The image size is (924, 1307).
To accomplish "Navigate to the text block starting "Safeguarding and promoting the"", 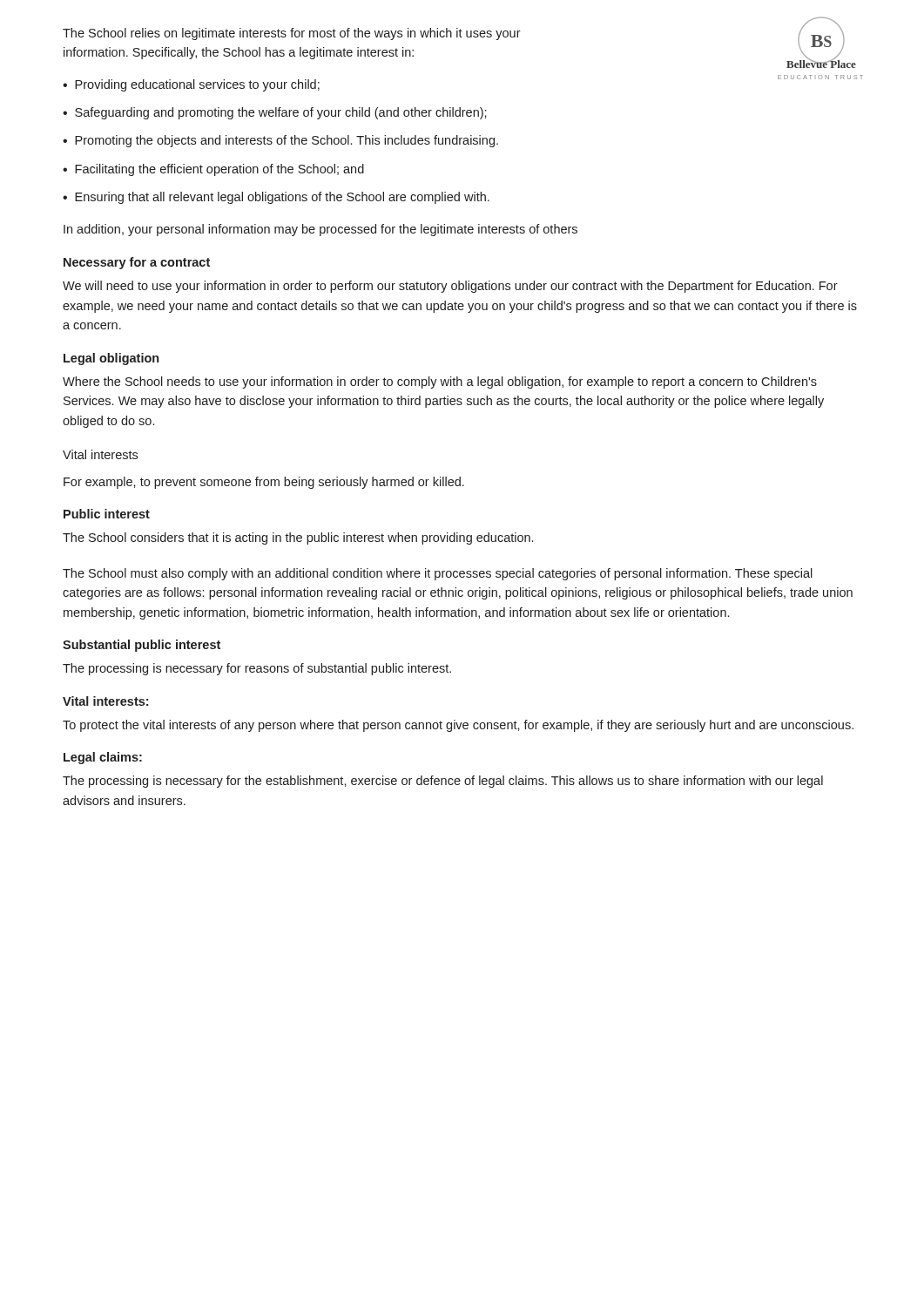I will point(281,112).
